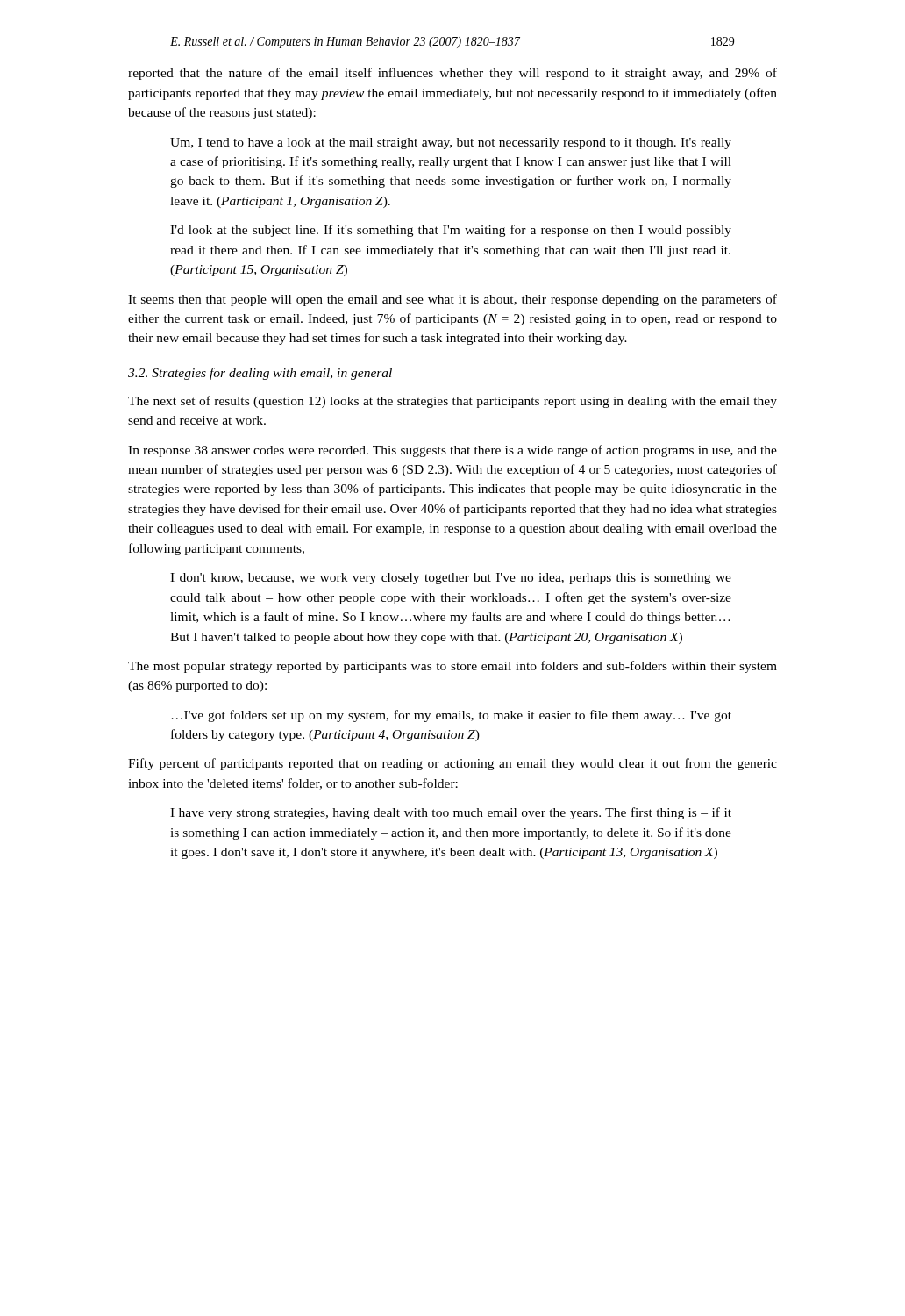
Task: Where is the passage that starts "Um, I tend to"?
Action: pyautogui.click(x=451, y=172)
